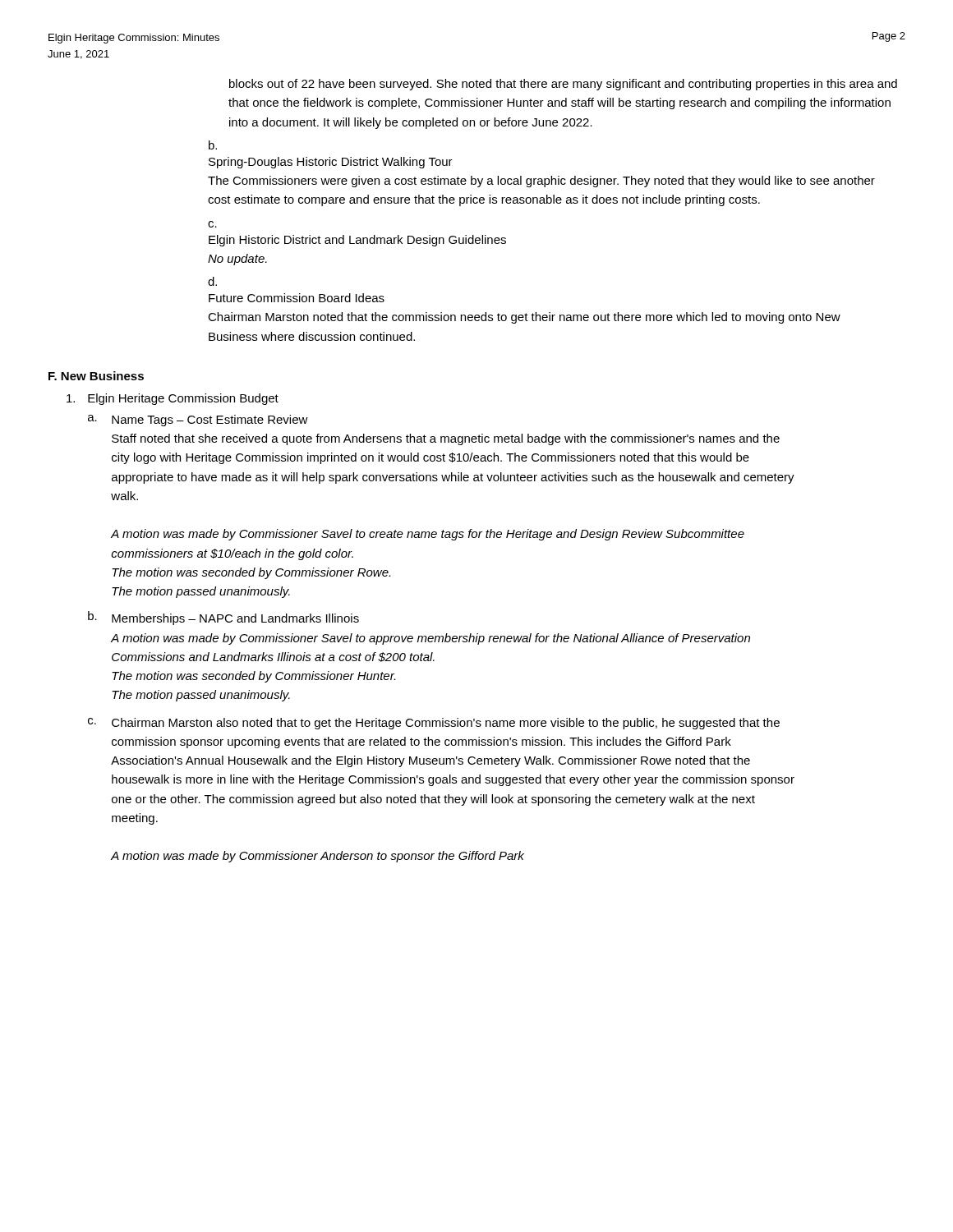Select the list item containing "b. Memberships – NAPC and"

point(444,657)
